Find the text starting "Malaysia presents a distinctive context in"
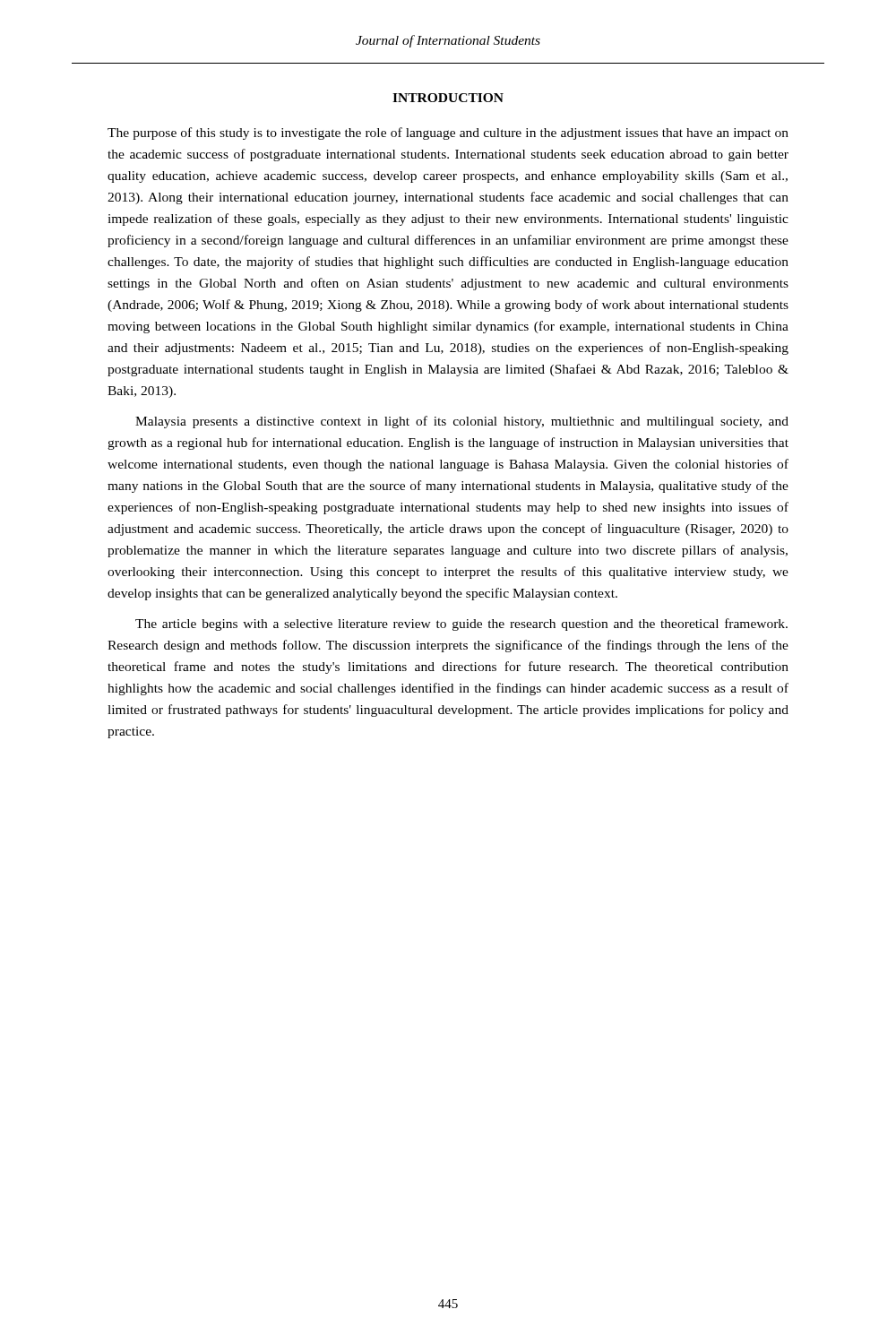 tap(448, 507)
